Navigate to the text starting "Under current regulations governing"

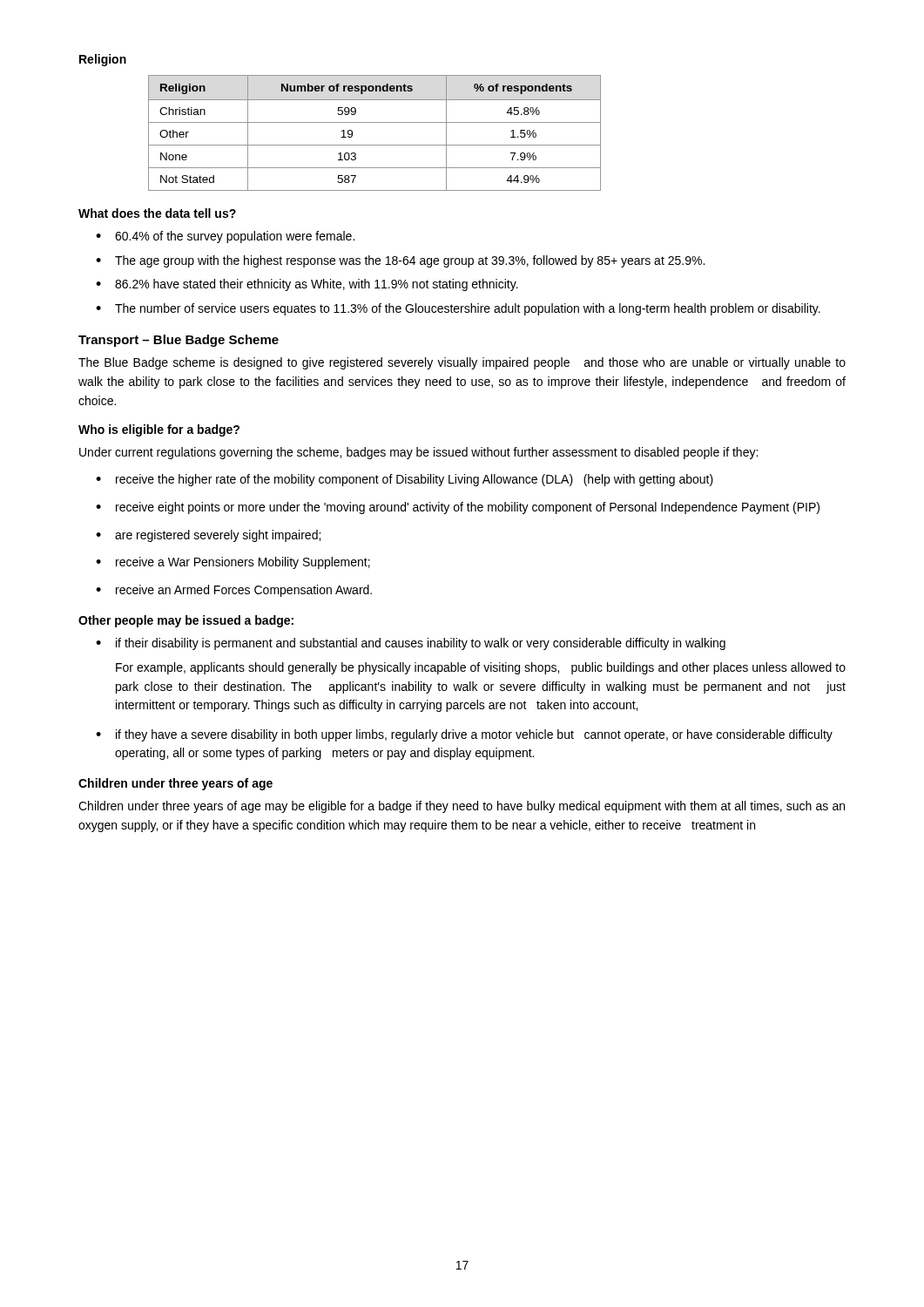419,453
